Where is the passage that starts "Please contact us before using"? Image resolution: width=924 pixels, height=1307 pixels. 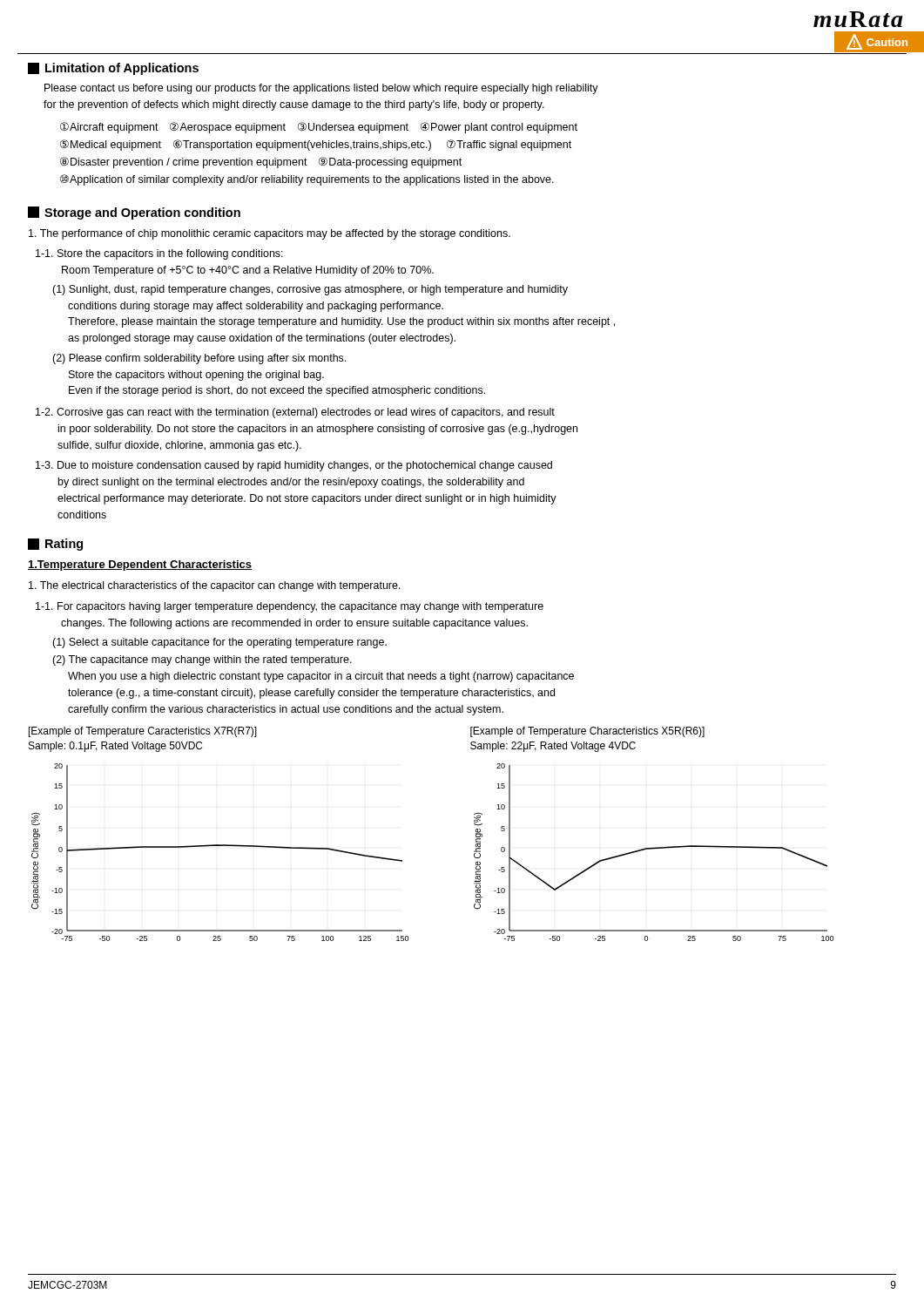click(321, 96)
